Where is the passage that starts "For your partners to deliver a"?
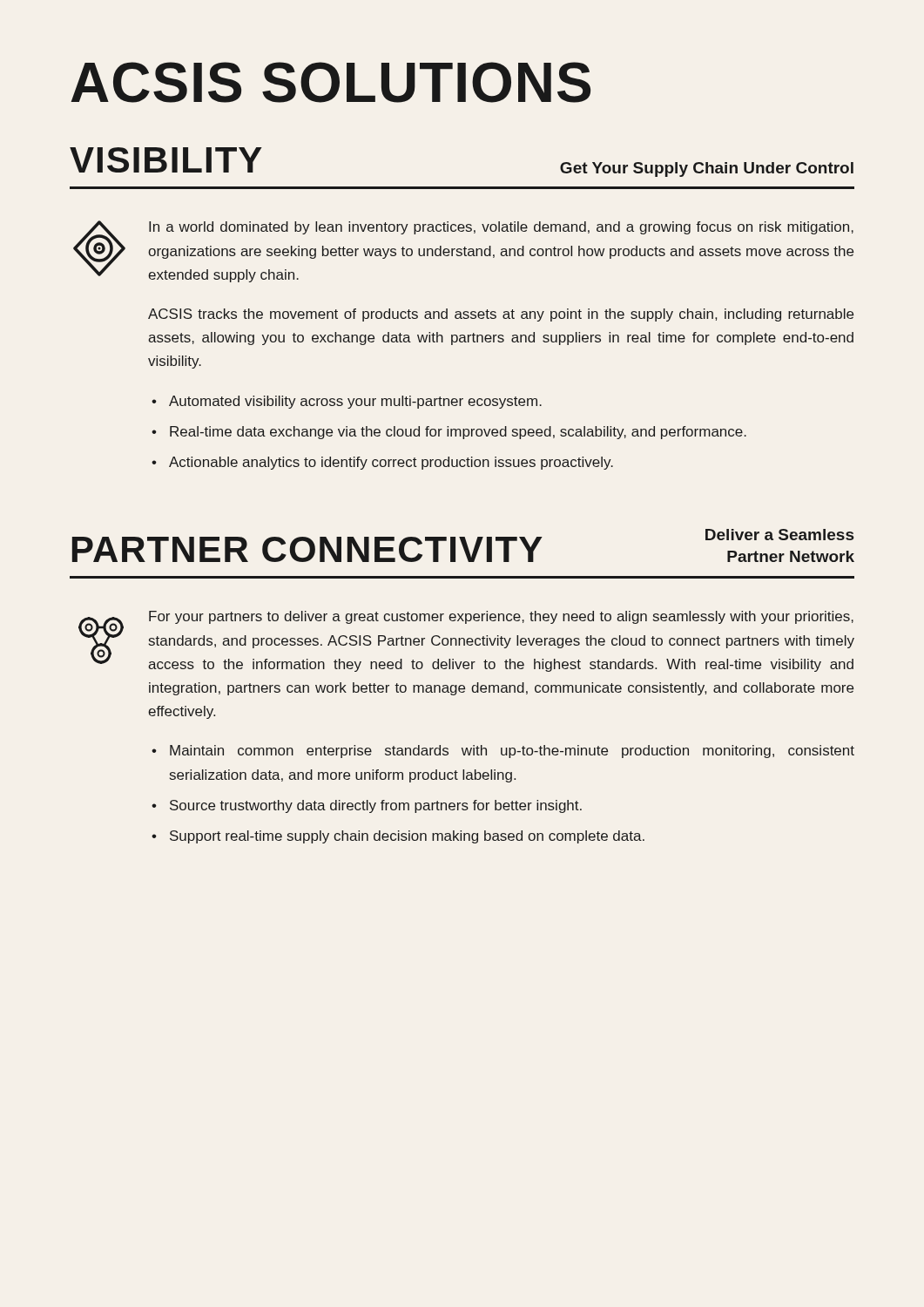This screenshot has height=1307, width=924. point(501,664)
